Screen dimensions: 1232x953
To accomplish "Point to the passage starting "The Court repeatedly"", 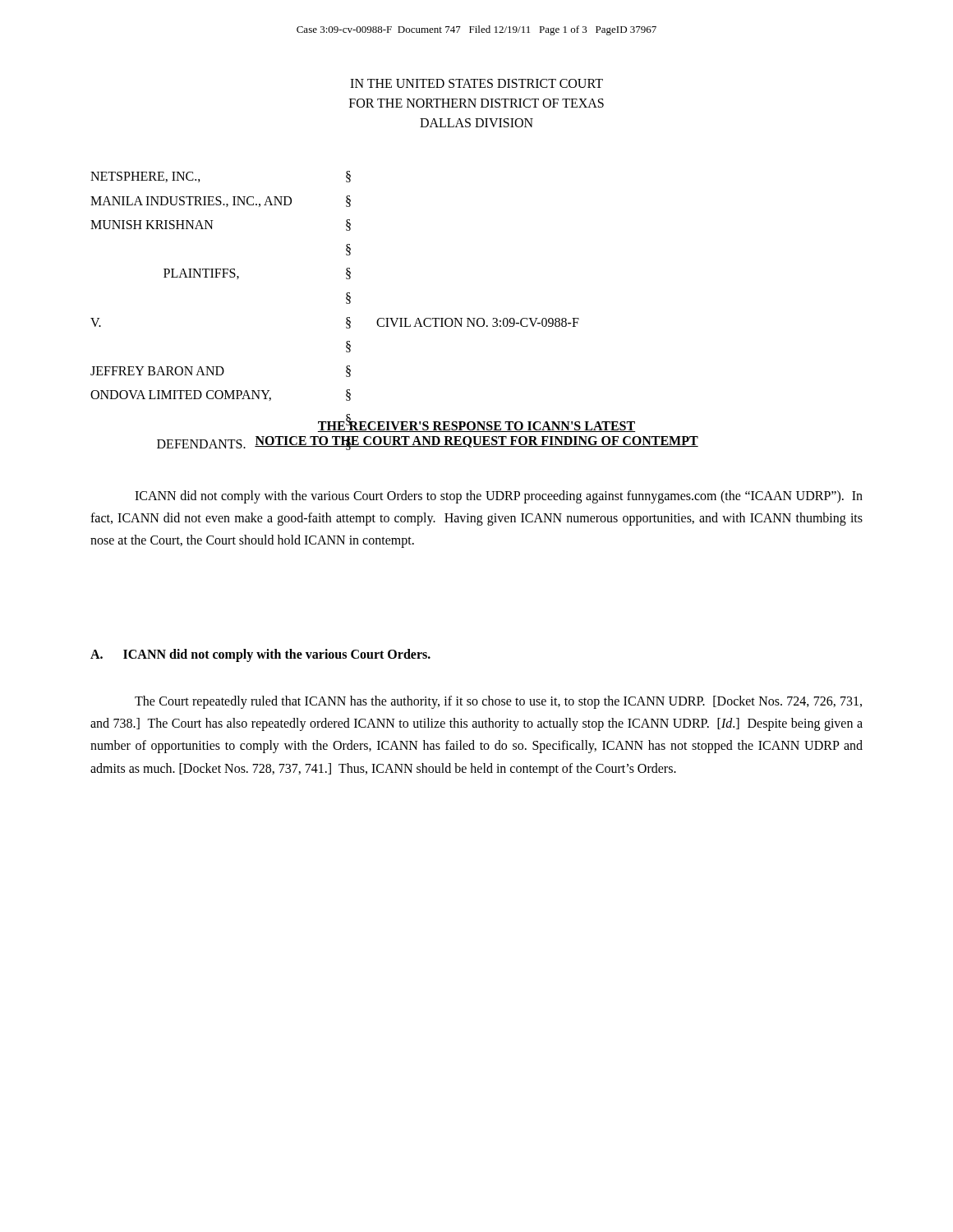I will [x=476, y=735].
